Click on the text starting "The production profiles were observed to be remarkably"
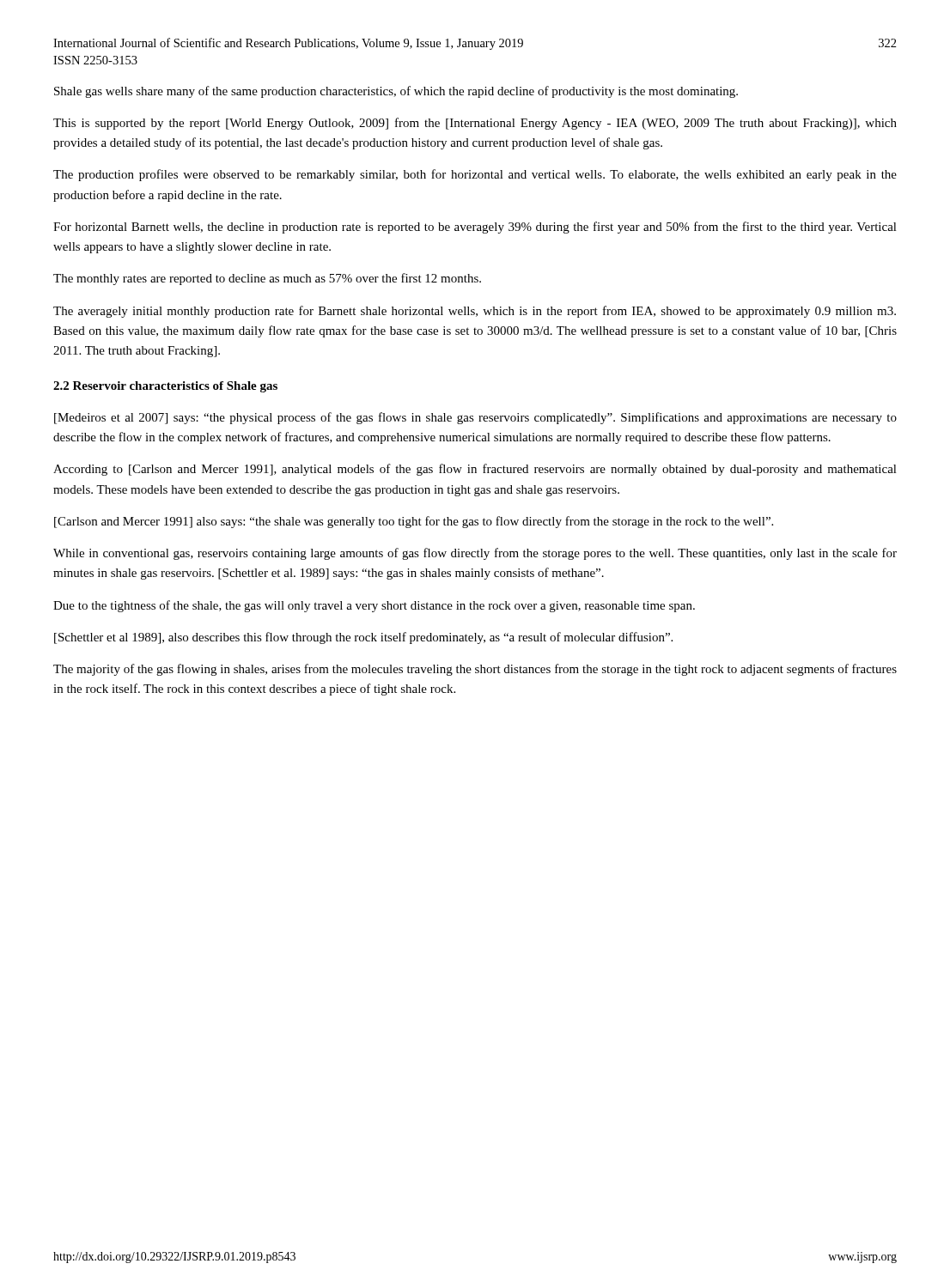The width and height of the screenshot is (950, 1288). [x=475, y=185]
